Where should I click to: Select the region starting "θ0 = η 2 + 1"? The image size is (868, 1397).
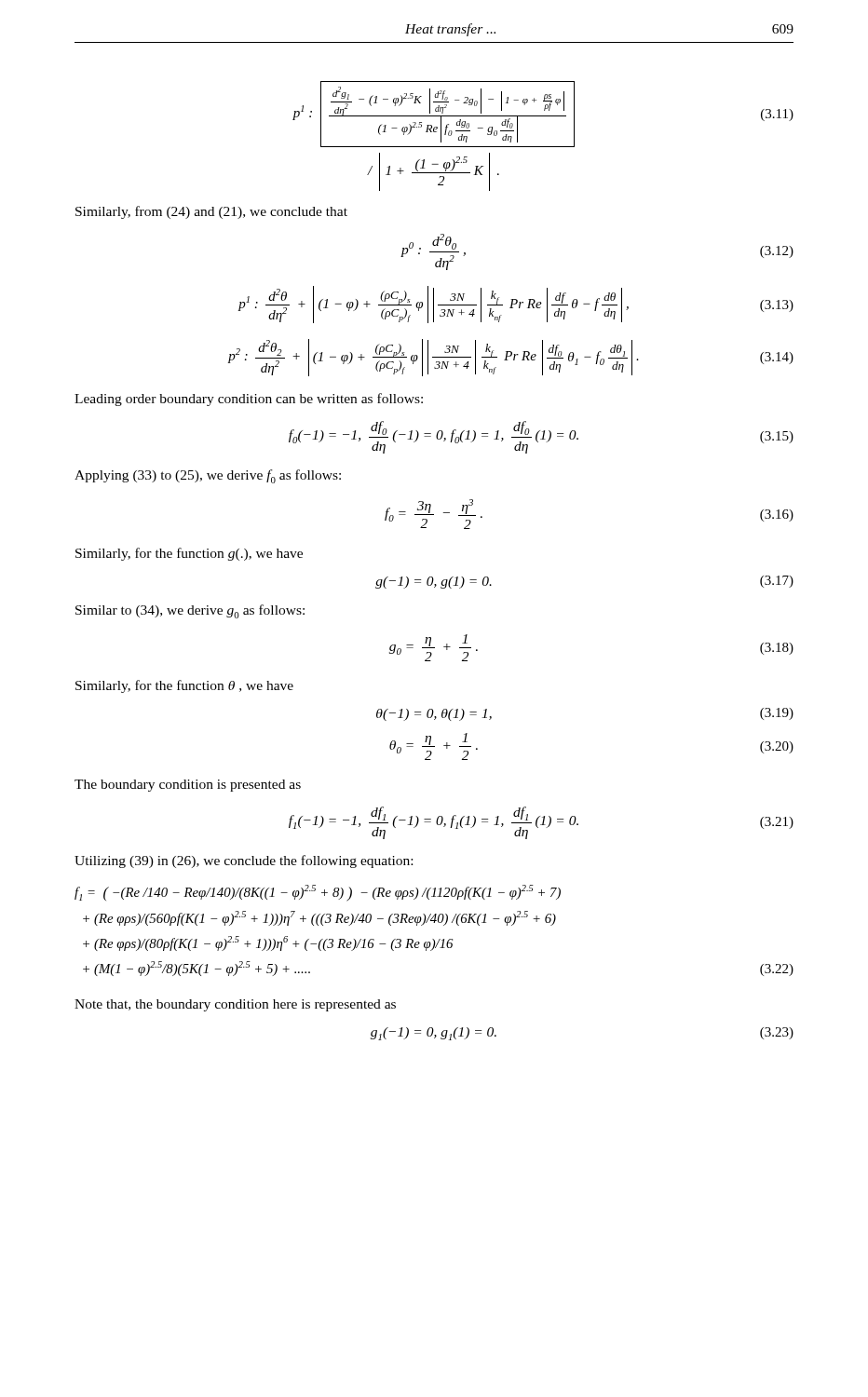pyautogui.click(x=428, y=746)
